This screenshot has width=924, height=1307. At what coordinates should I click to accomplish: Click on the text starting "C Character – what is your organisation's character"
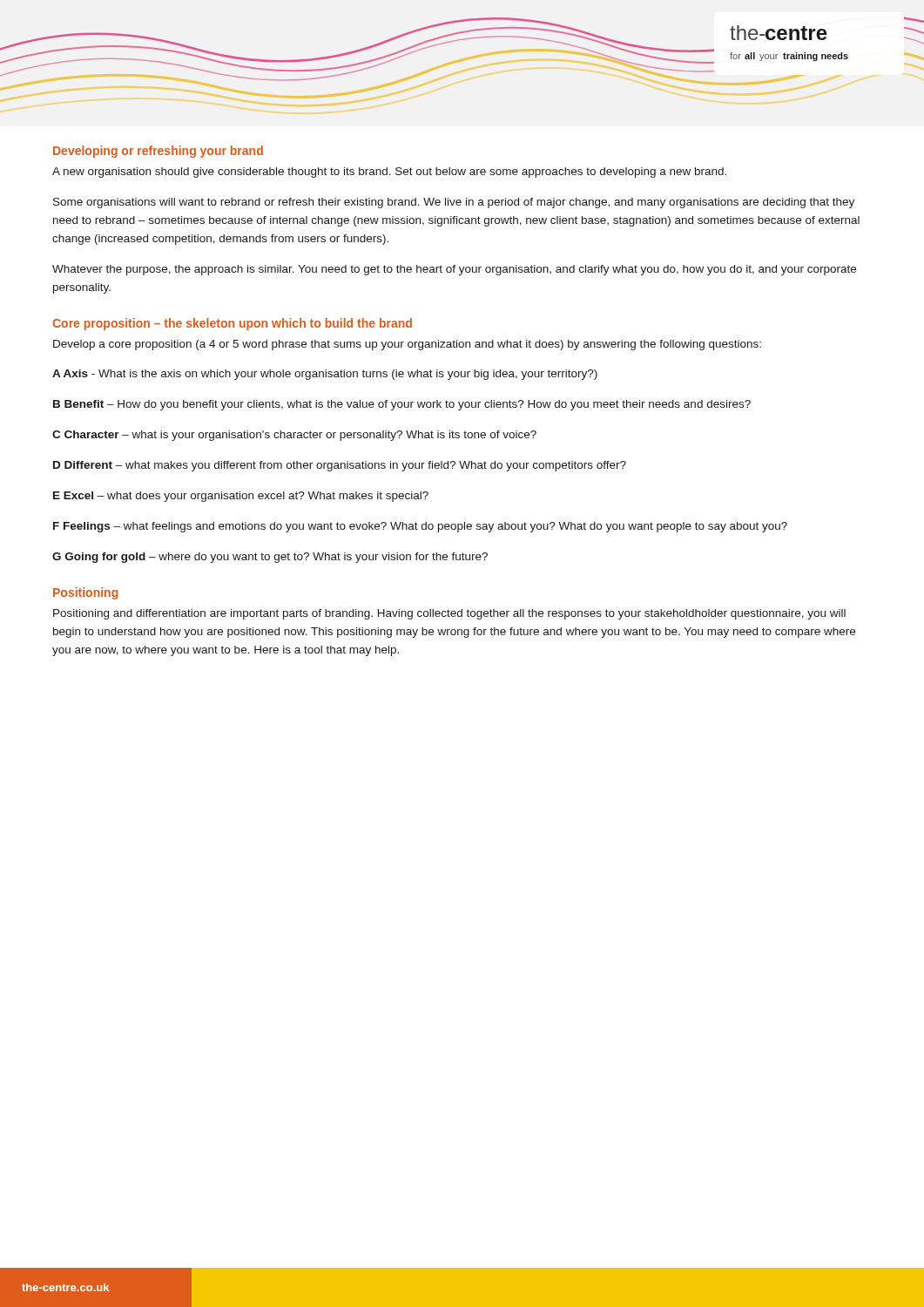point(462,435)
